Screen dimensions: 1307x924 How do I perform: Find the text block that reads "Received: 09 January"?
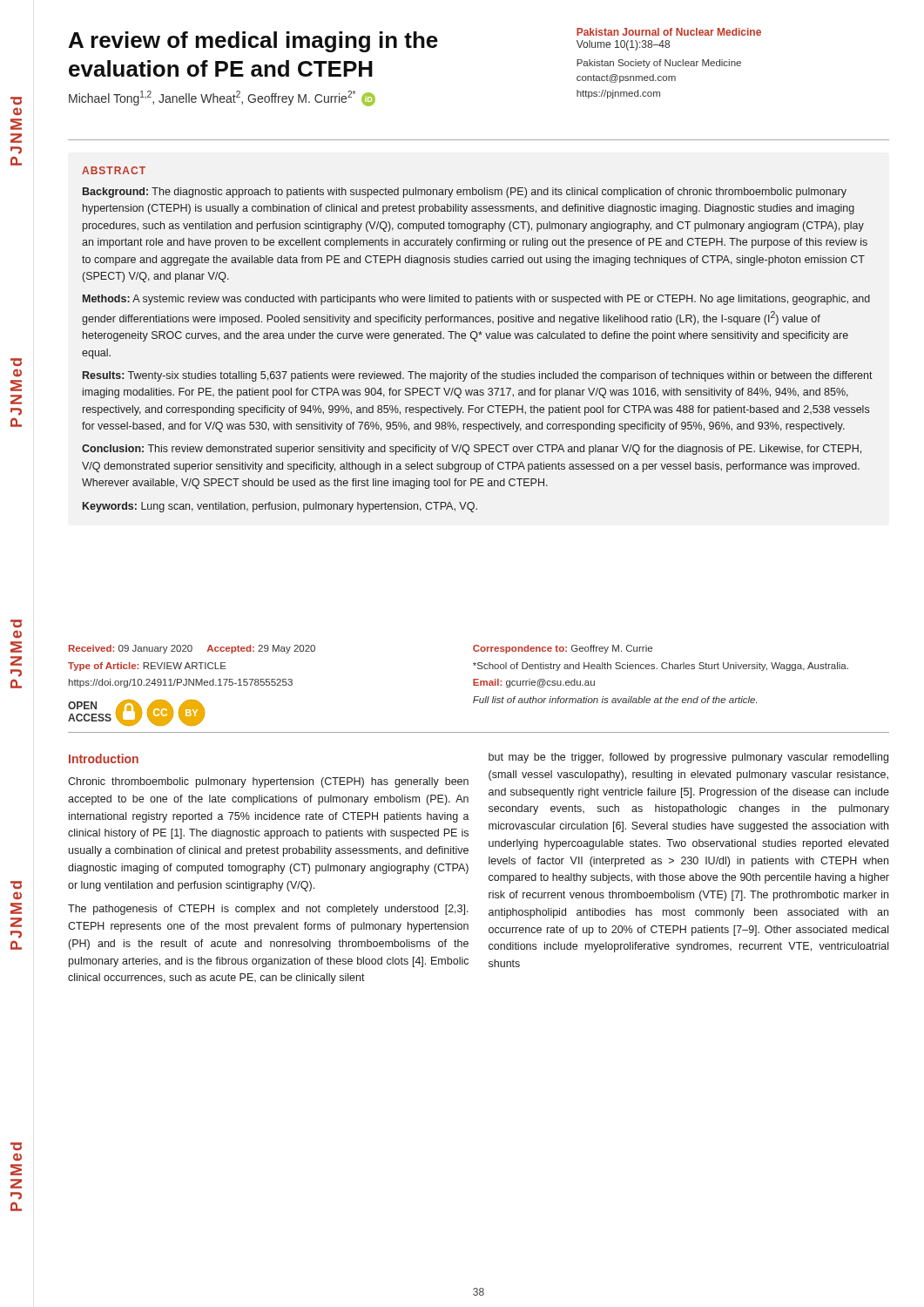point(257,683)
